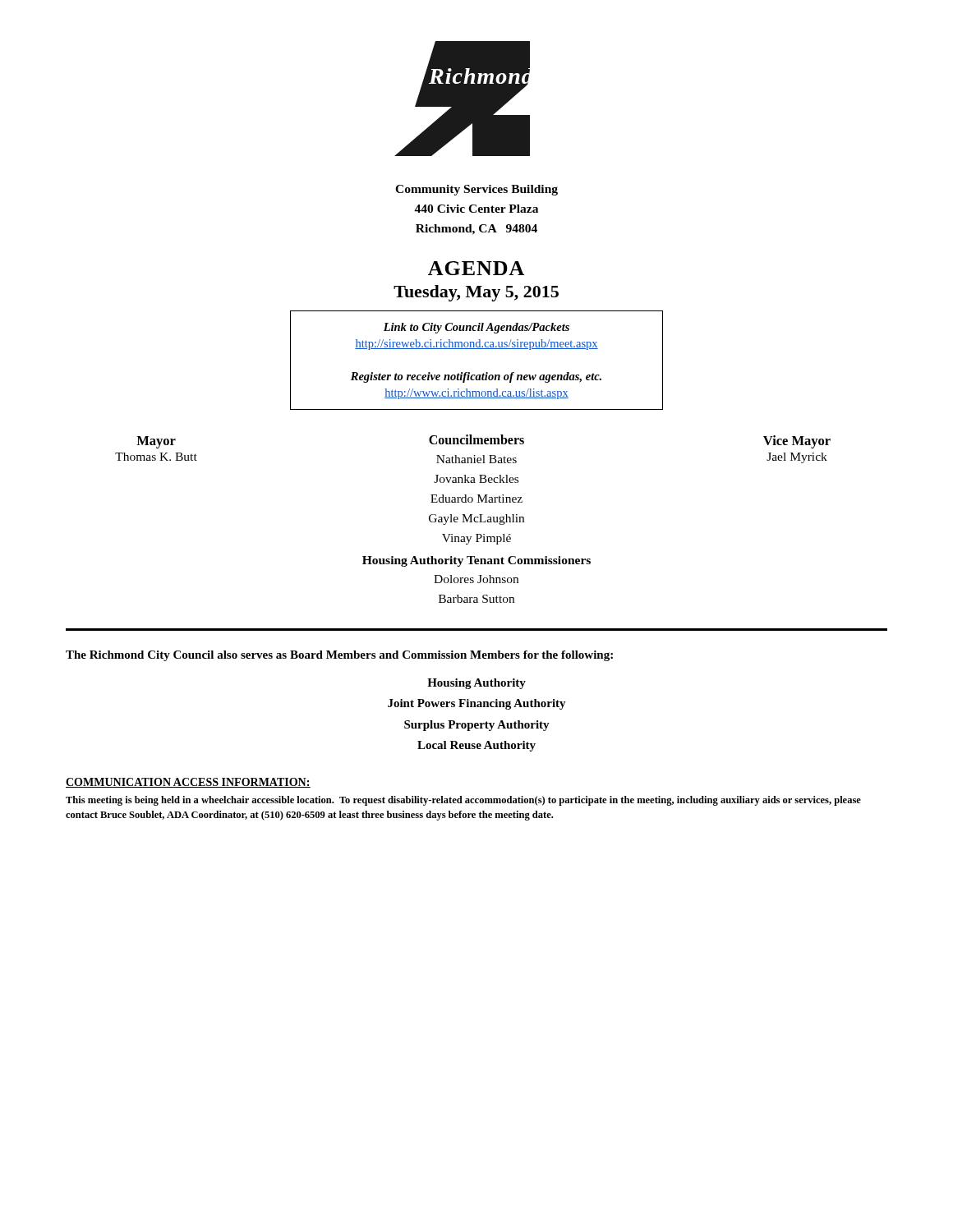The height and width of the screenshot is (1232, 953).
Task: Find the text block with the text "Link to City Council Agendas/Packets"
Action: [476, 360]
